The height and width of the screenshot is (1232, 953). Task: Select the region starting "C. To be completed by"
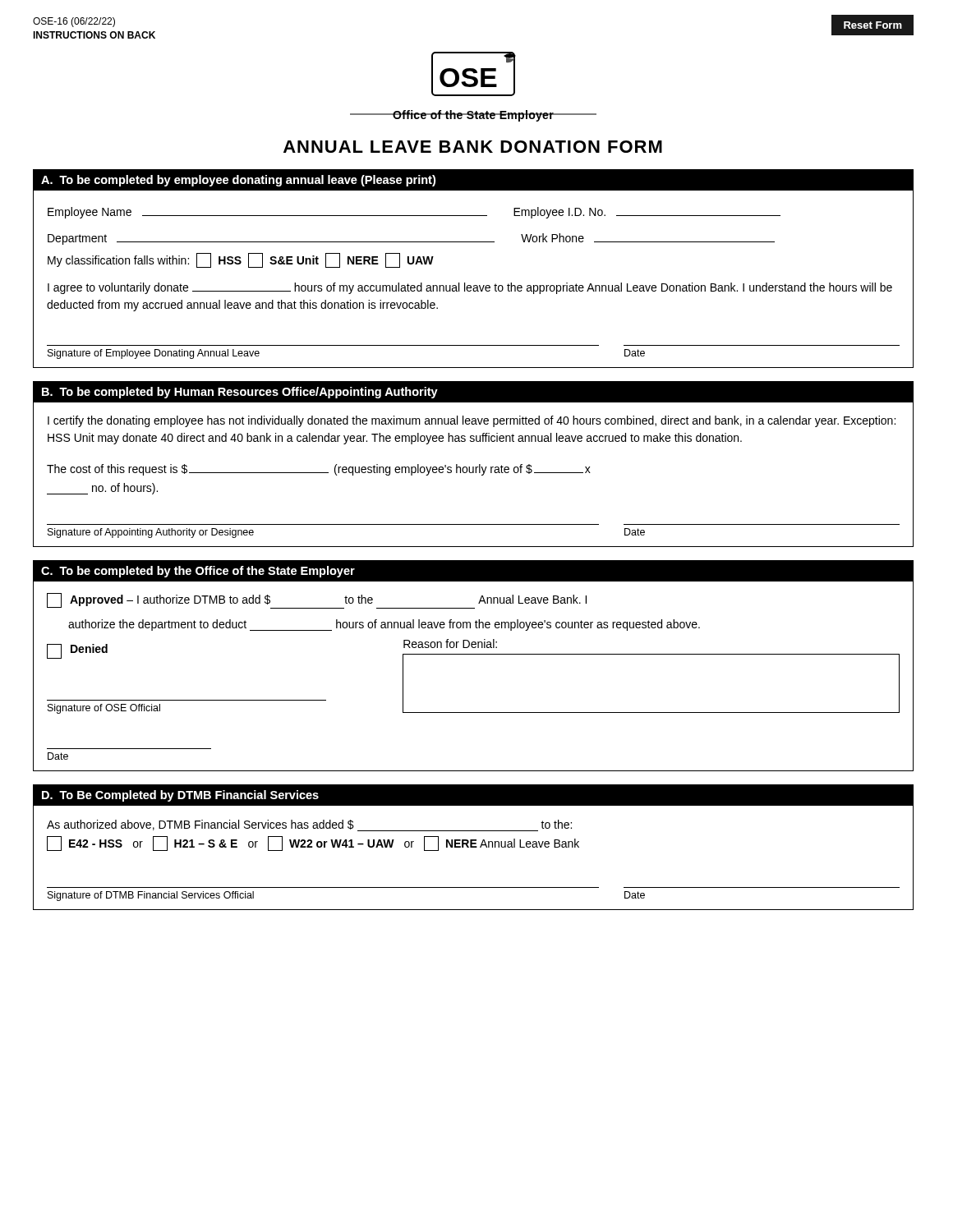(198, 571)
